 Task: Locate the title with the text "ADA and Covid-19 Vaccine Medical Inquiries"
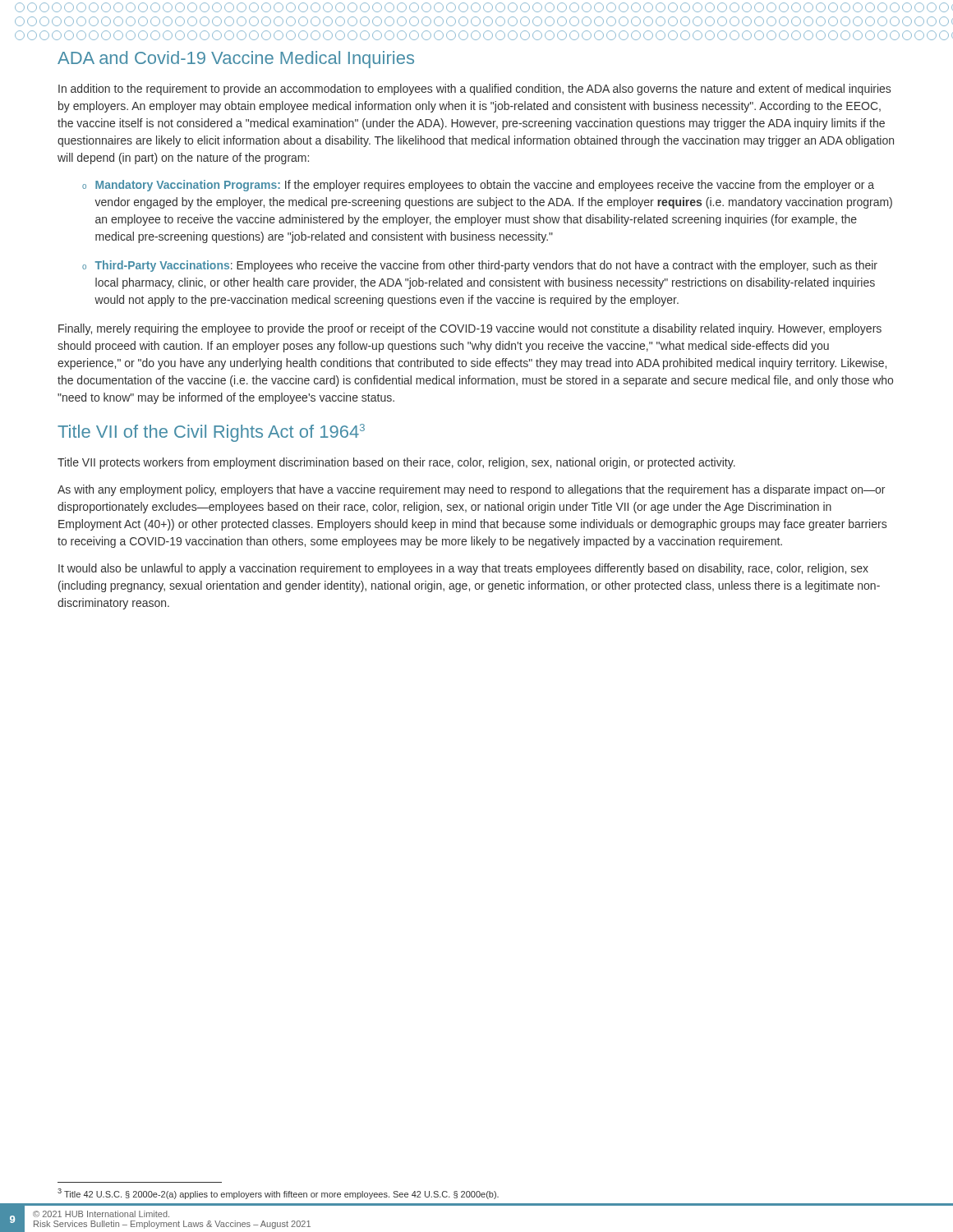pos(236,60)
